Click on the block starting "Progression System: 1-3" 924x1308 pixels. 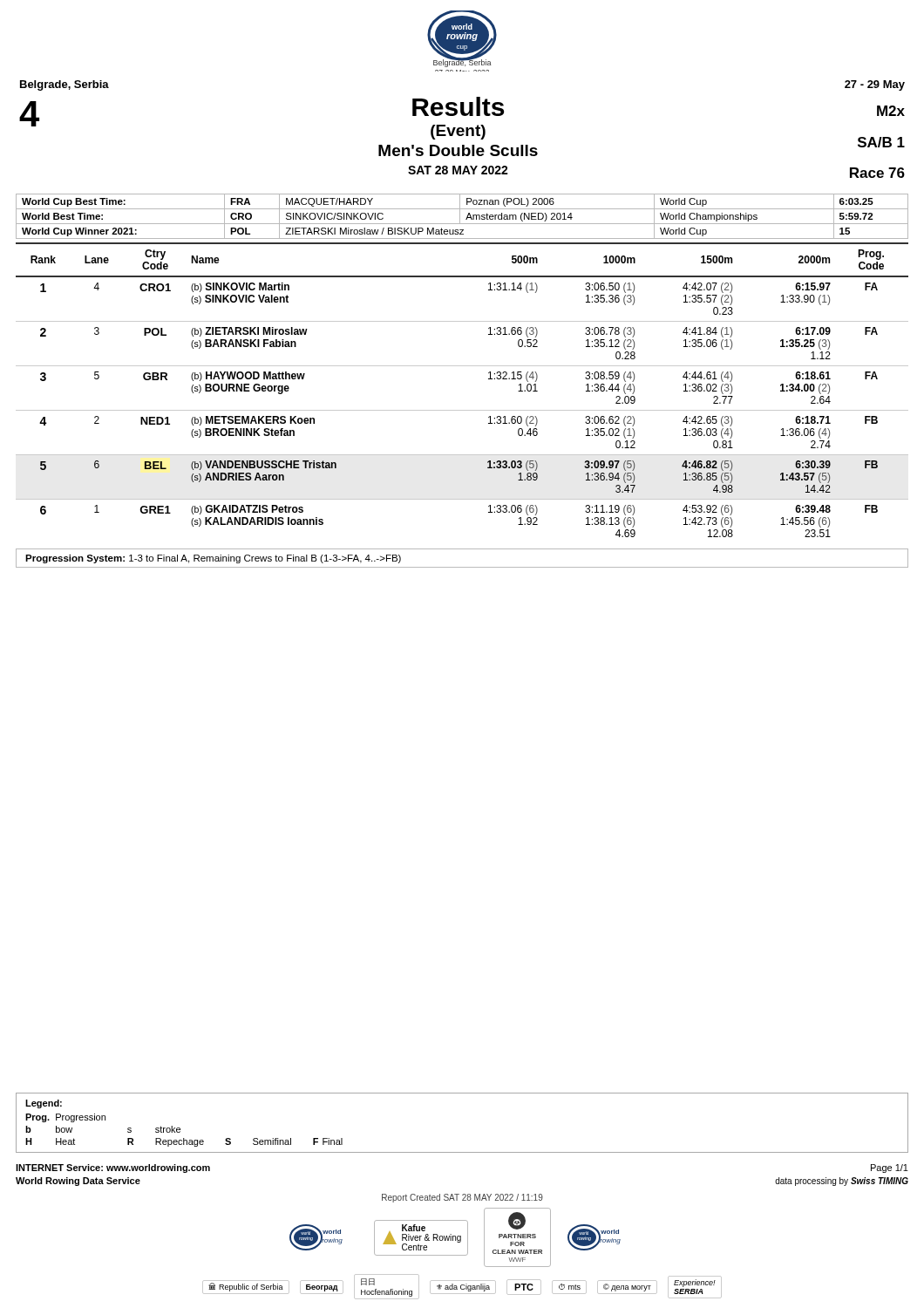[213, 558]
